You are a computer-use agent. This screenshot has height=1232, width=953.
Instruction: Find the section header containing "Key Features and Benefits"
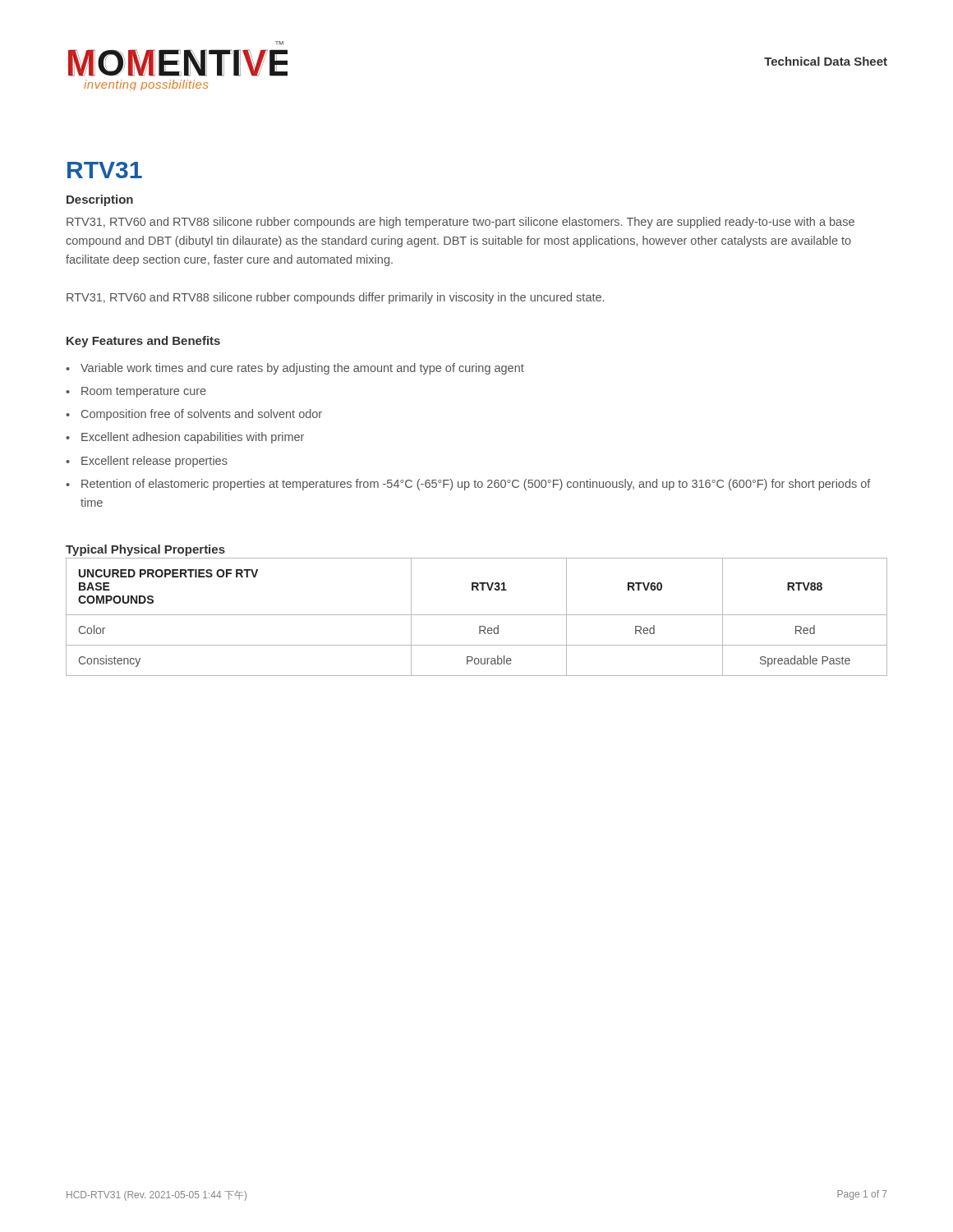(143, 340)
